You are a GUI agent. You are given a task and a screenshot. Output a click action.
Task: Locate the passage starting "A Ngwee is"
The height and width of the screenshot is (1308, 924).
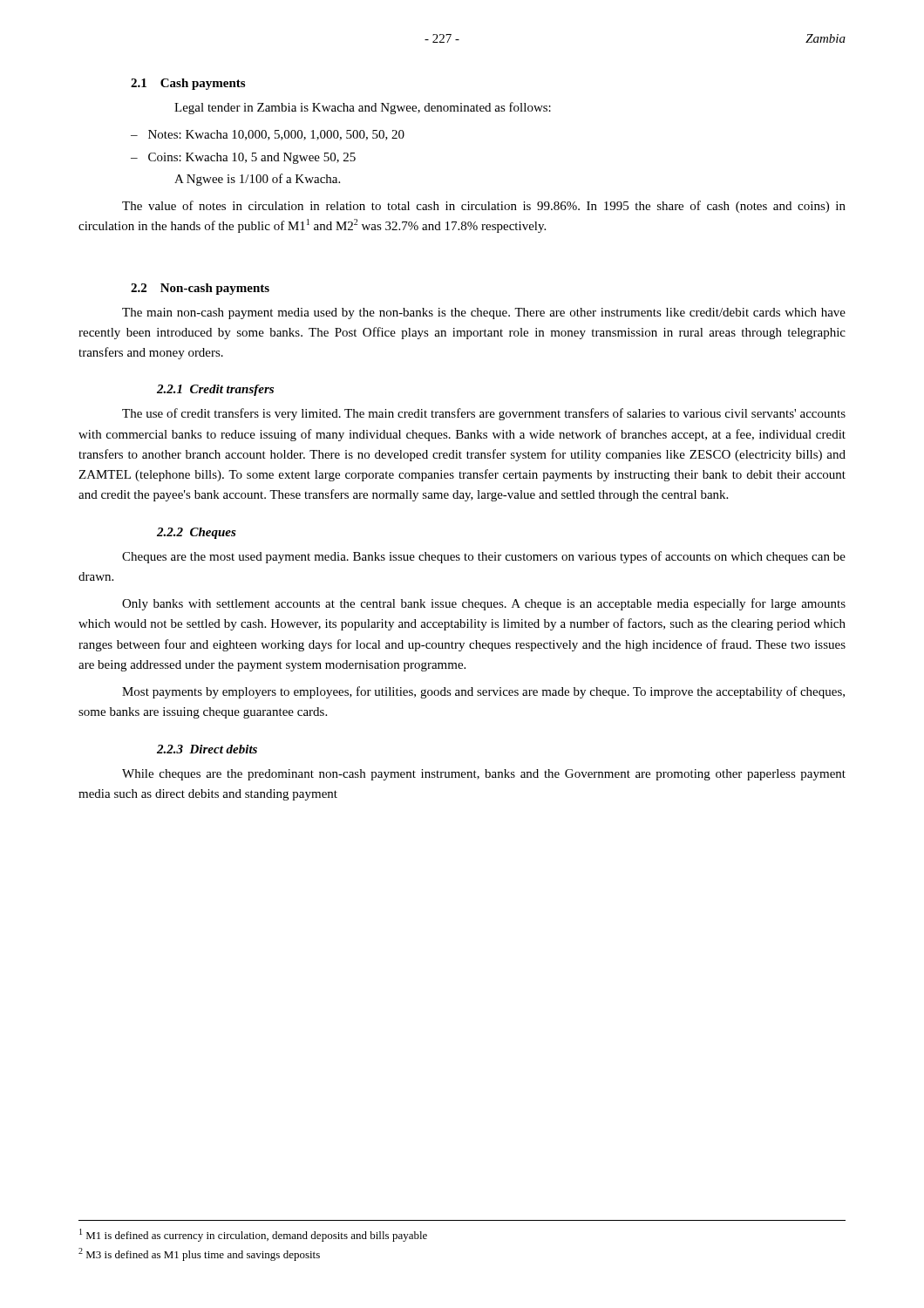tap(258, 179)
